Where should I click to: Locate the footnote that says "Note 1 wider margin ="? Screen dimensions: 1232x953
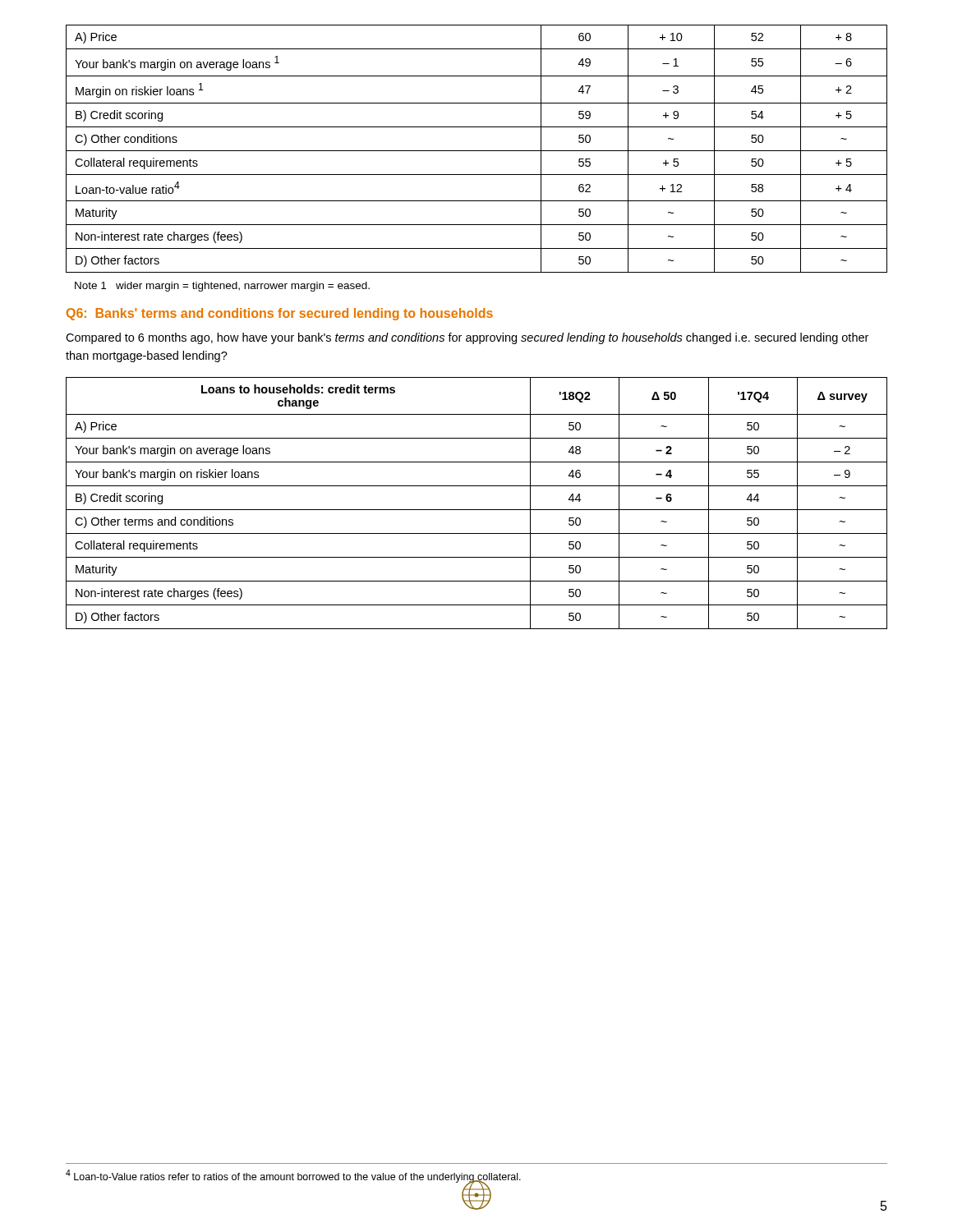tap(222, 286)
